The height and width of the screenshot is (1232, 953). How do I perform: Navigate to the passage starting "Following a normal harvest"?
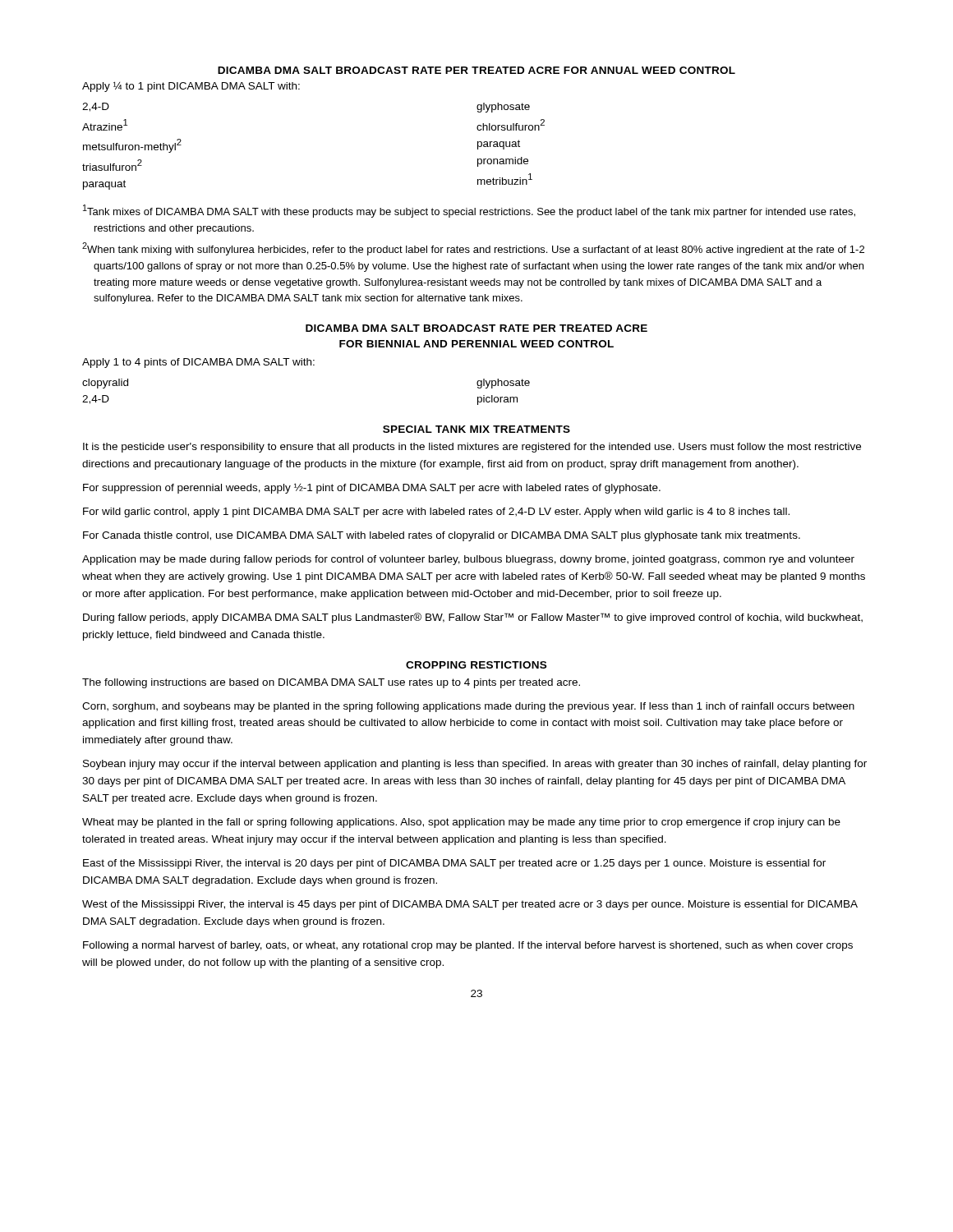(x=468, y=953)
